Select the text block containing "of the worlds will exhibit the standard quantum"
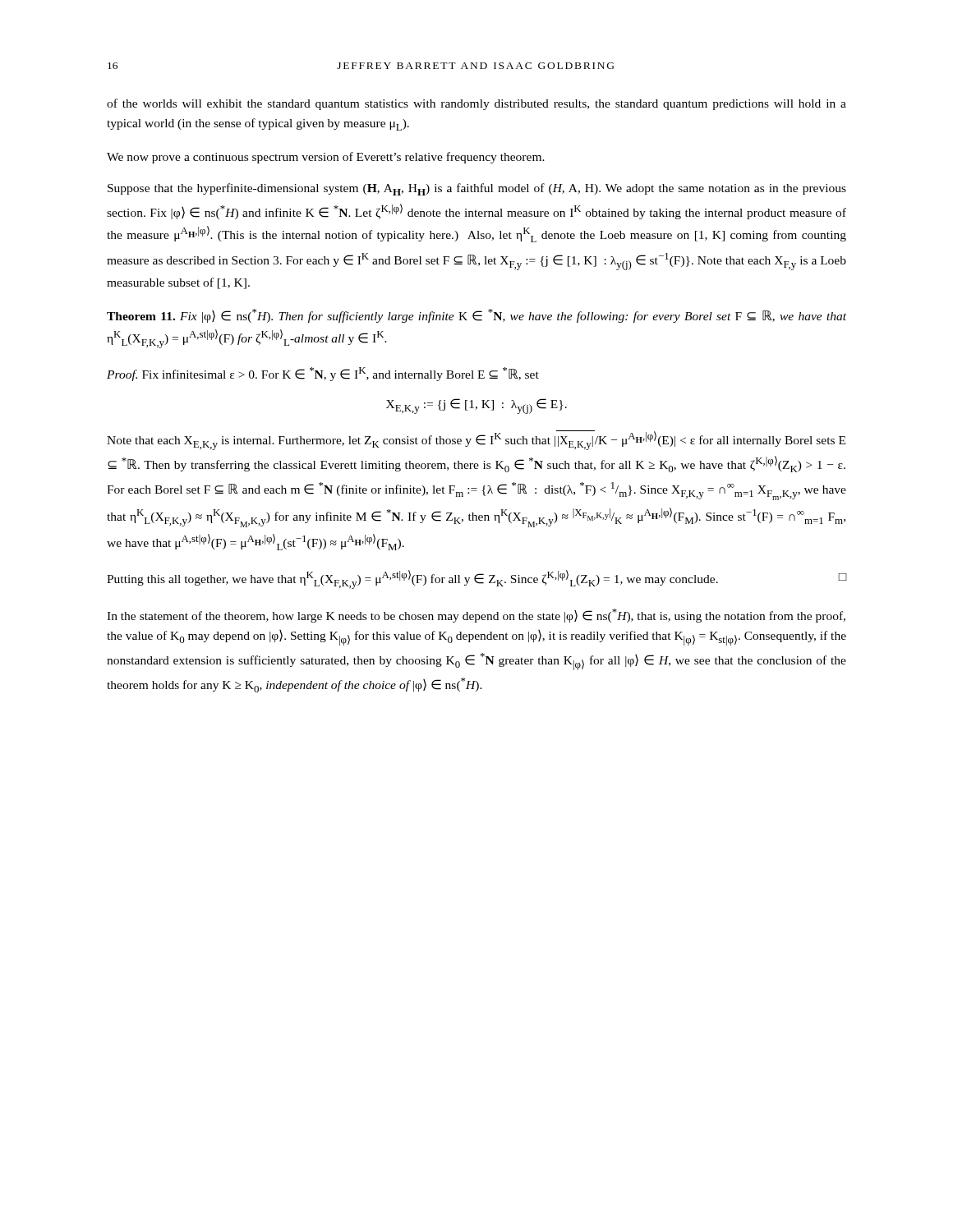Screen dimensions: 1232x953 [476, 115]
